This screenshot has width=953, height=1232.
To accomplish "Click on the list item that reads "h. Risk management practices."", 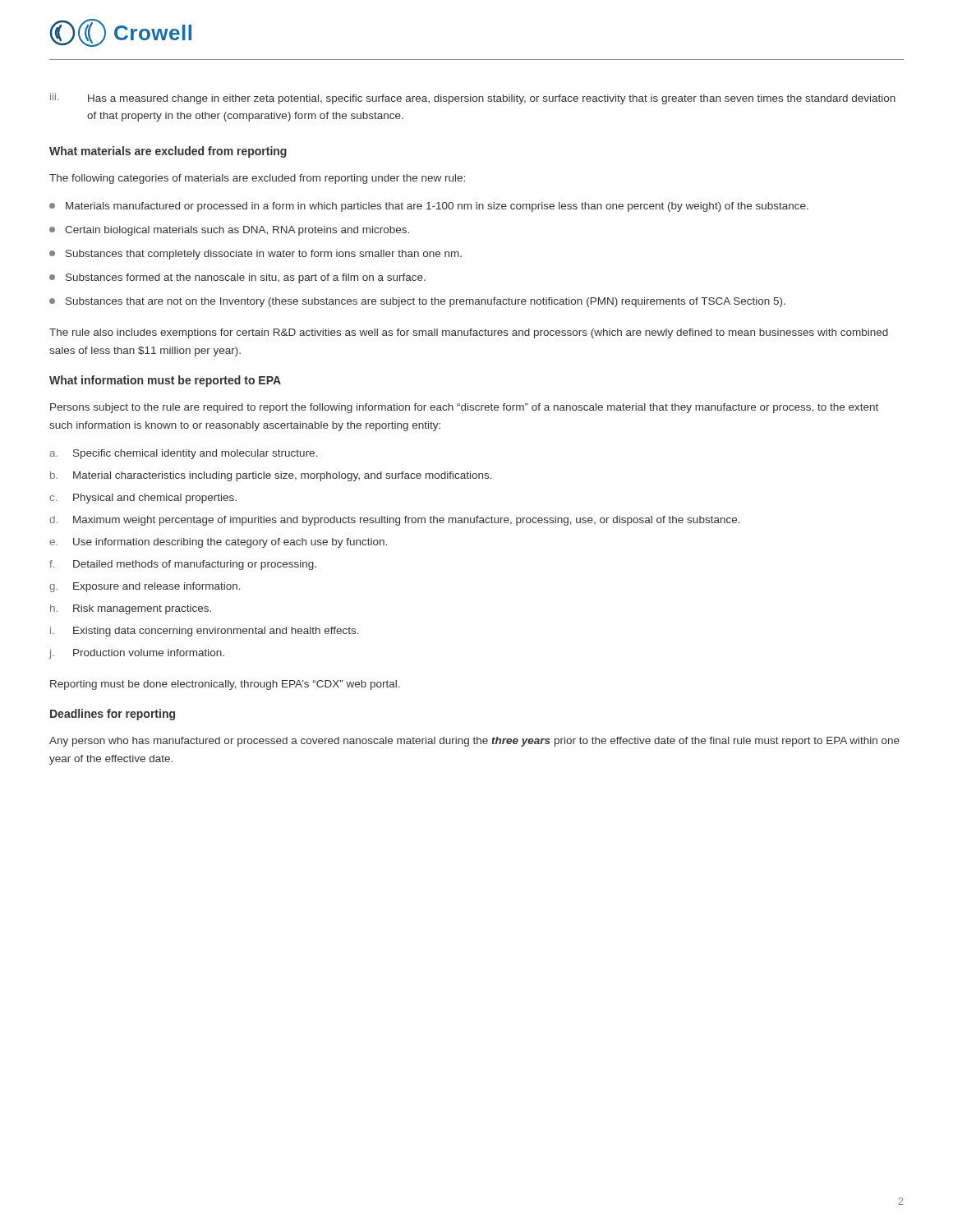I will 131,609.
